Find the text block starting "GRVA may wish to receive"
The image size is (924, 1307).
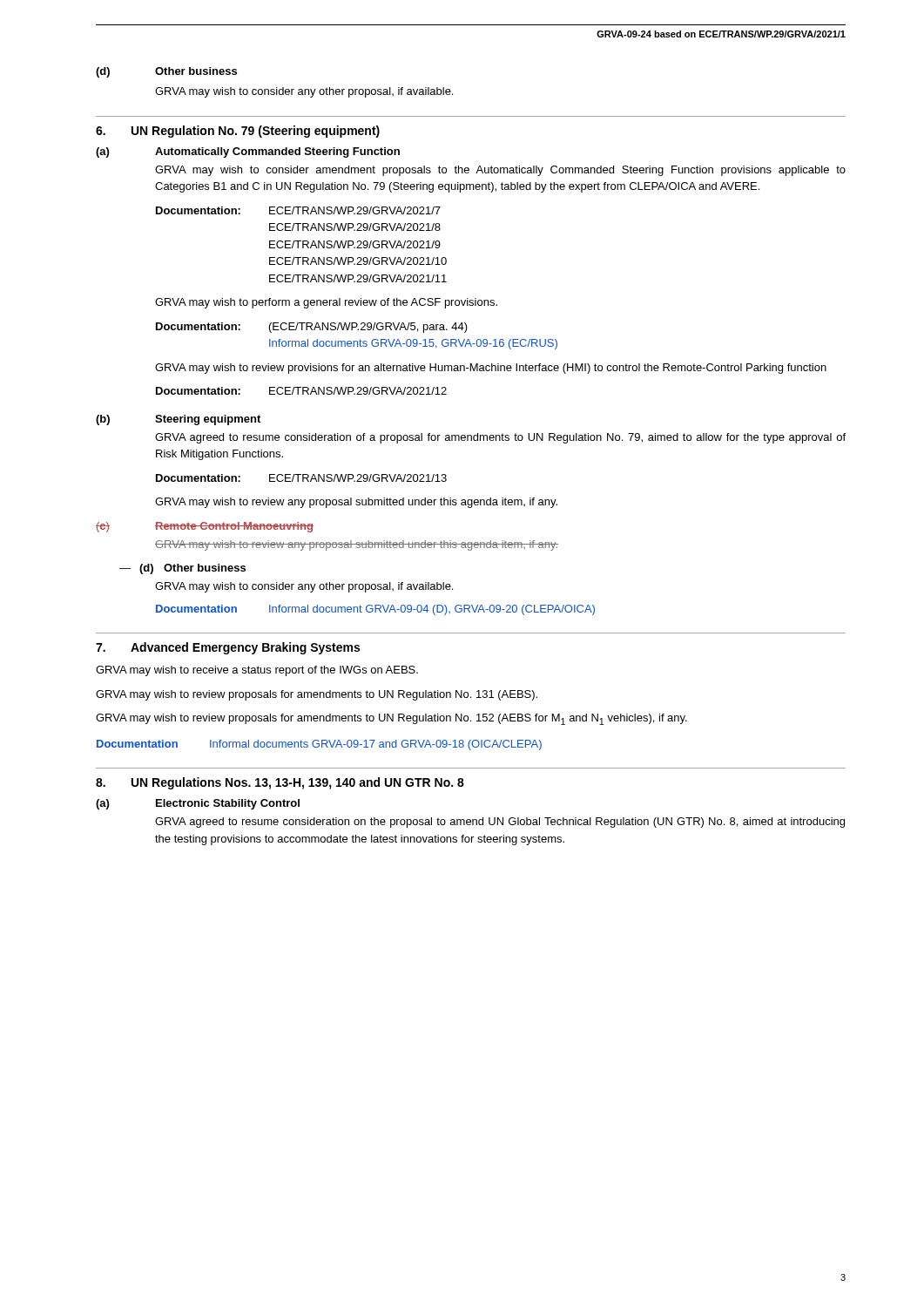pyautogui.click(x=257, y=670)
